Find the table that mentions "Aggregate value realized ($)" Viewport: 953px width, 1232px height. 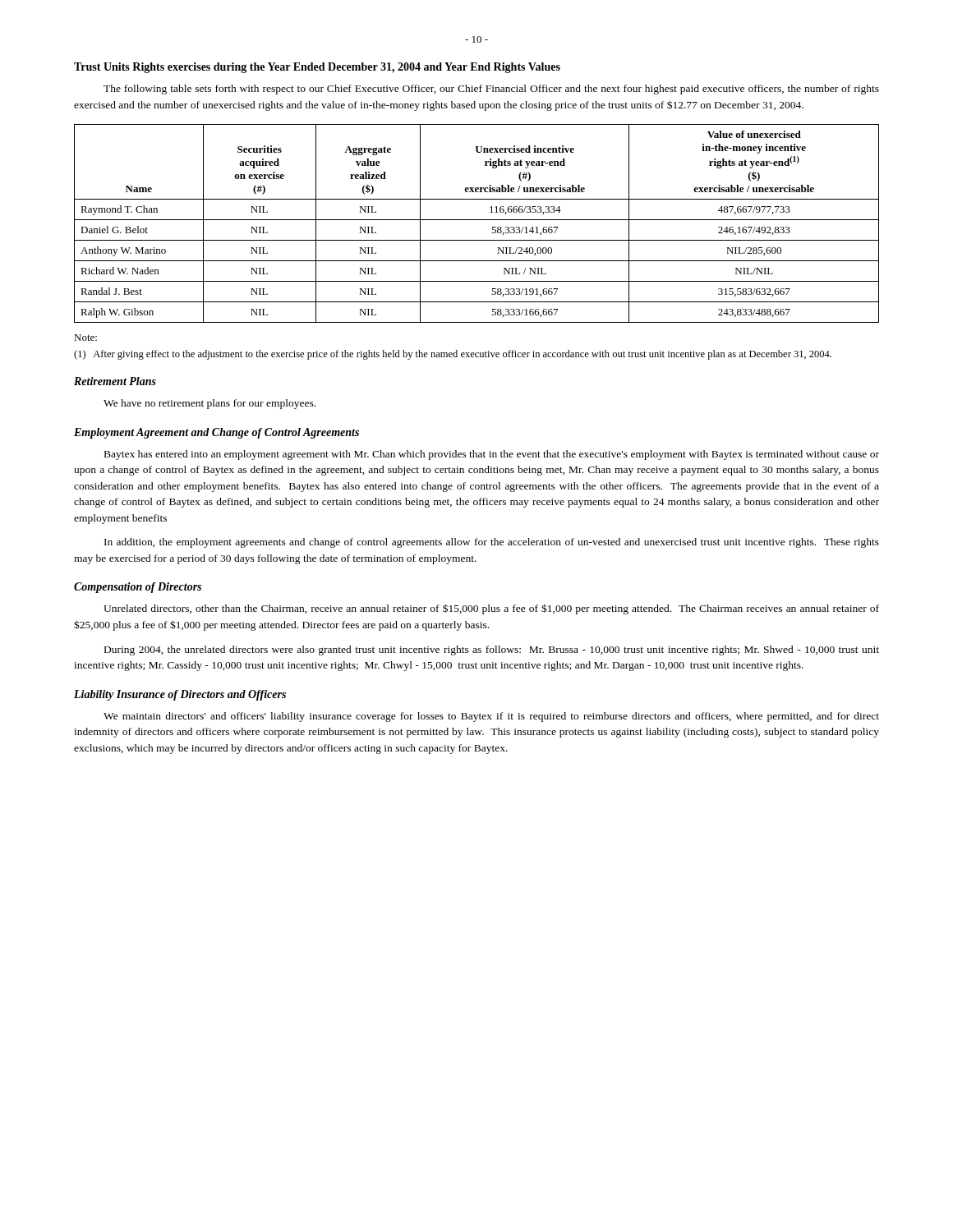click(476, 224)
